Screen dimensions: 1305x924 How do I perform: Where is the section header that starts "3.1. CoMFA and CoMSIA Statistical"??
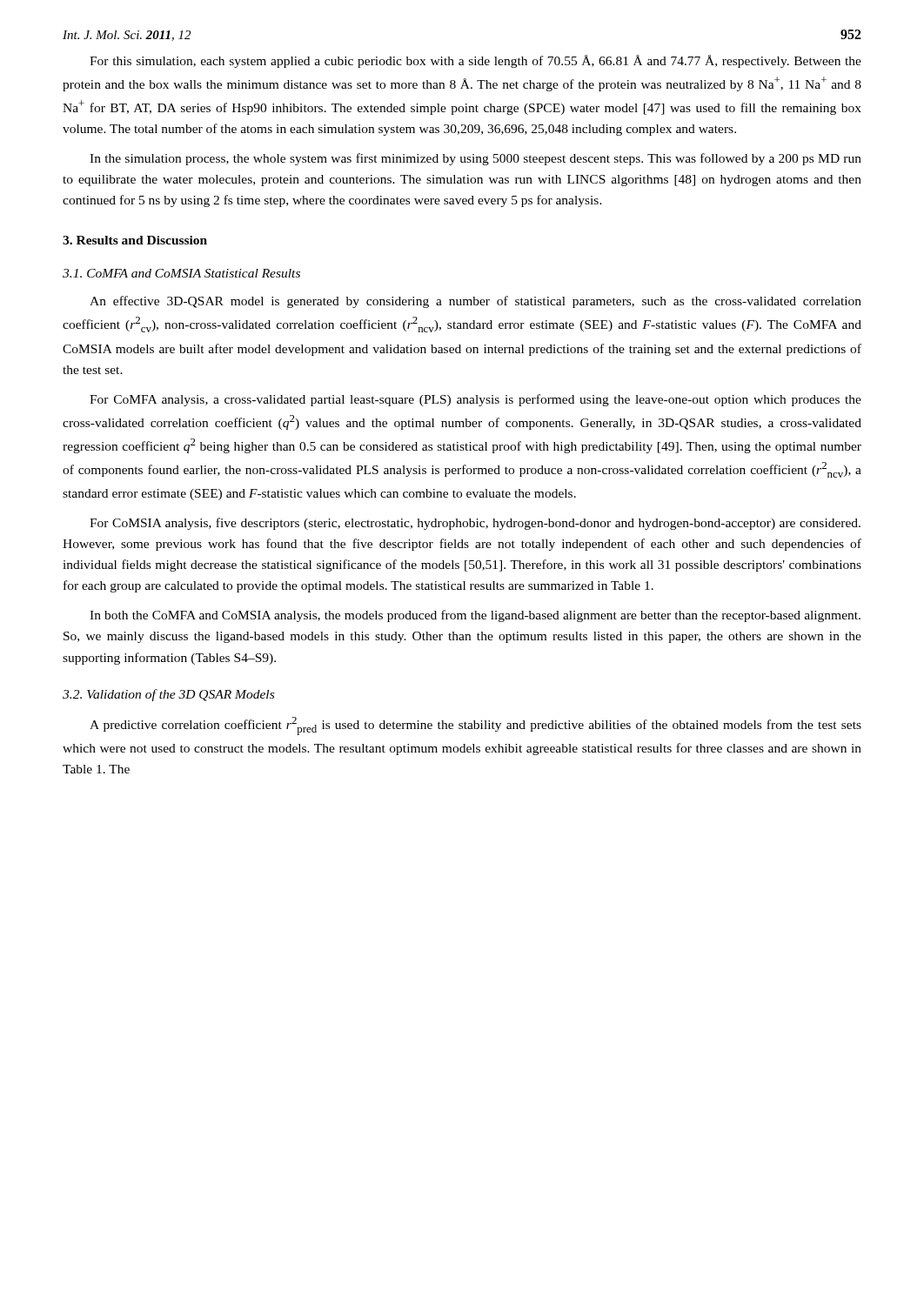182,273
